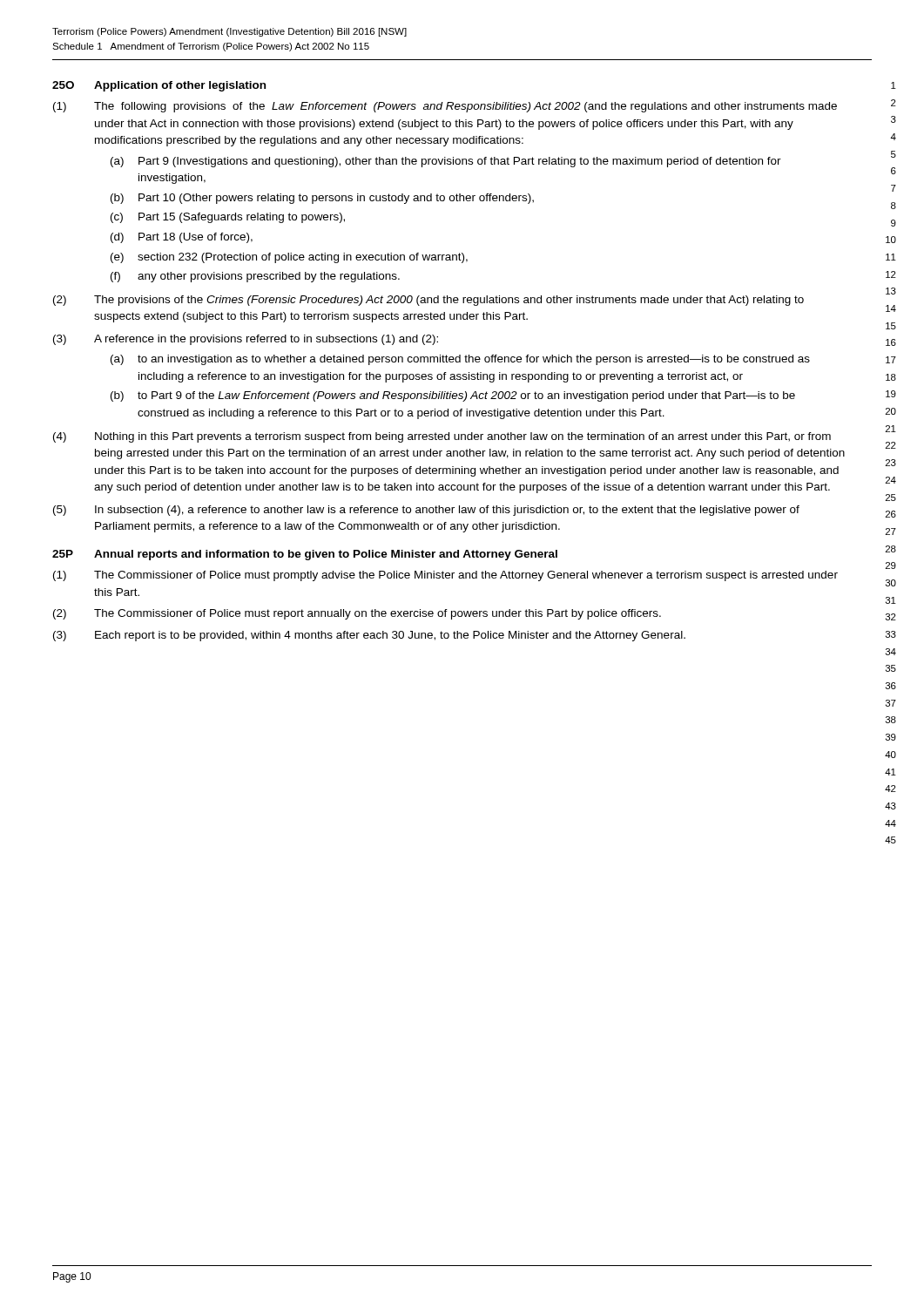The width and height of the screenshot is (924, 1307).
Task: Locate the text block with the text "(1) The following provisions of the Law"
Action: coord(449,123)
